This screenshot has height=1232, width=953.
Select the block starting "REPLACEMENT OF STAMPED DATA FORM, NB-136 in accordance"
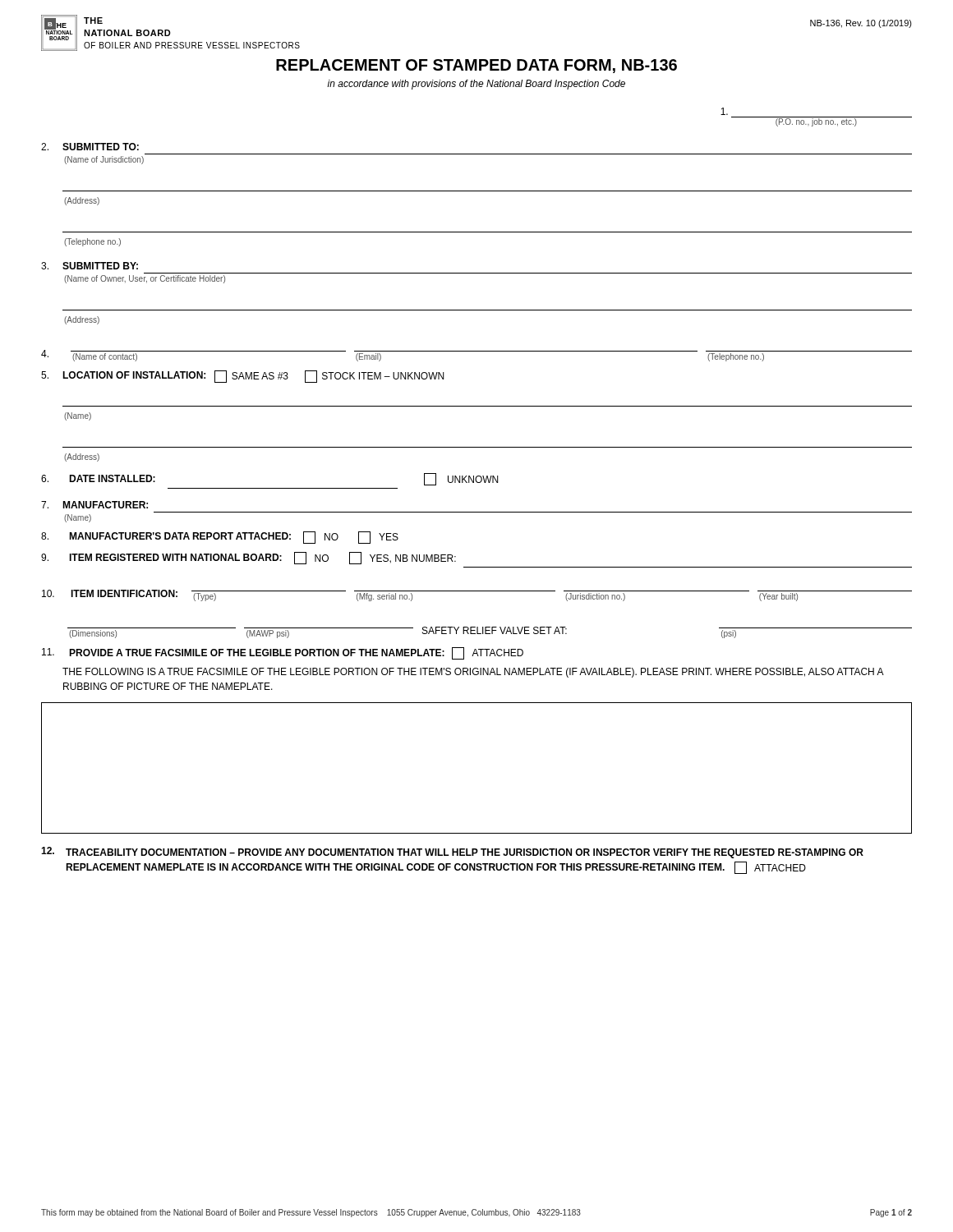point(476,73)
